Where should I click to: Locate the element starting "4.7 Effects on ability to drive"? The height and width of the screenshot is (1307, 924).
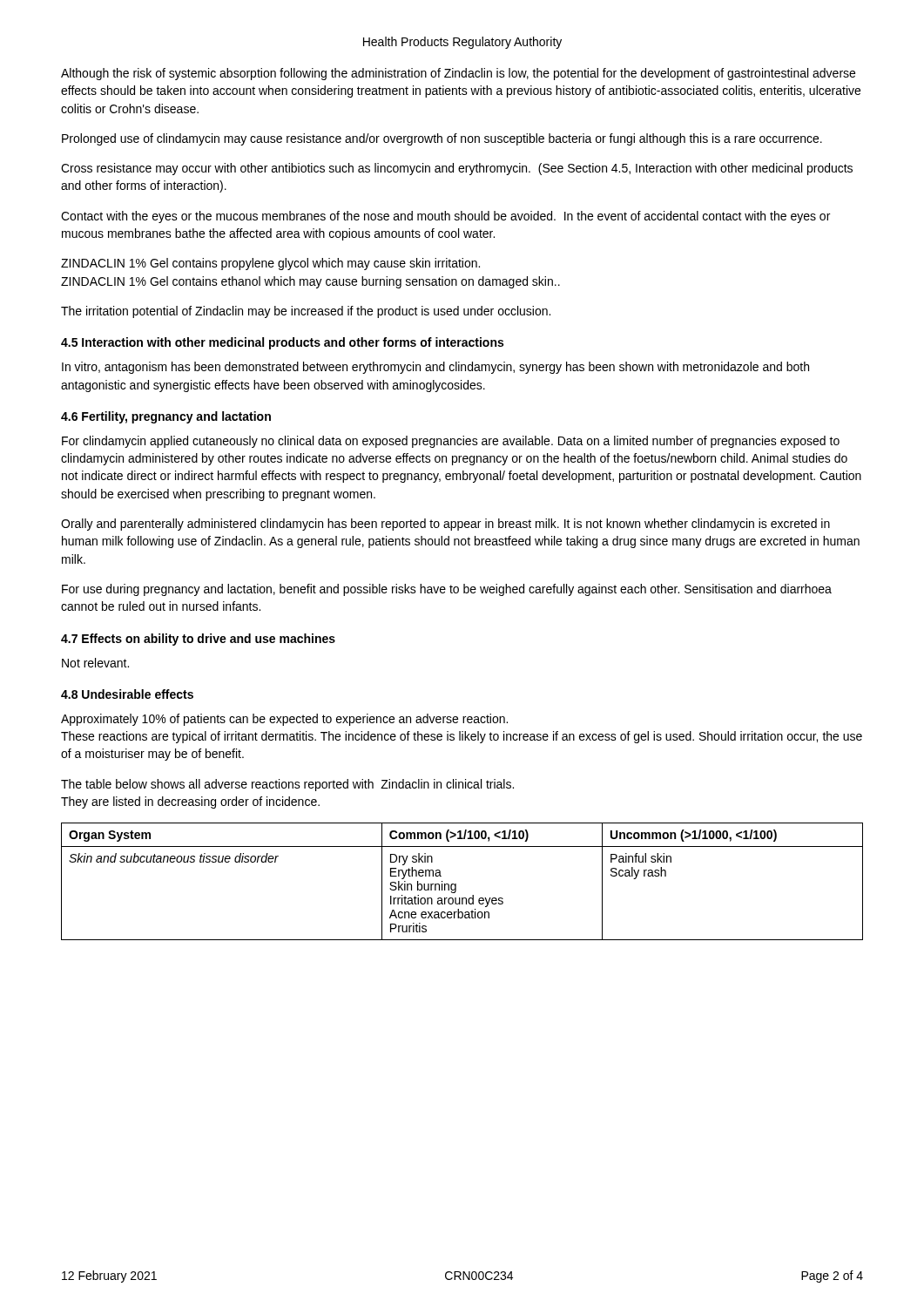198,638
